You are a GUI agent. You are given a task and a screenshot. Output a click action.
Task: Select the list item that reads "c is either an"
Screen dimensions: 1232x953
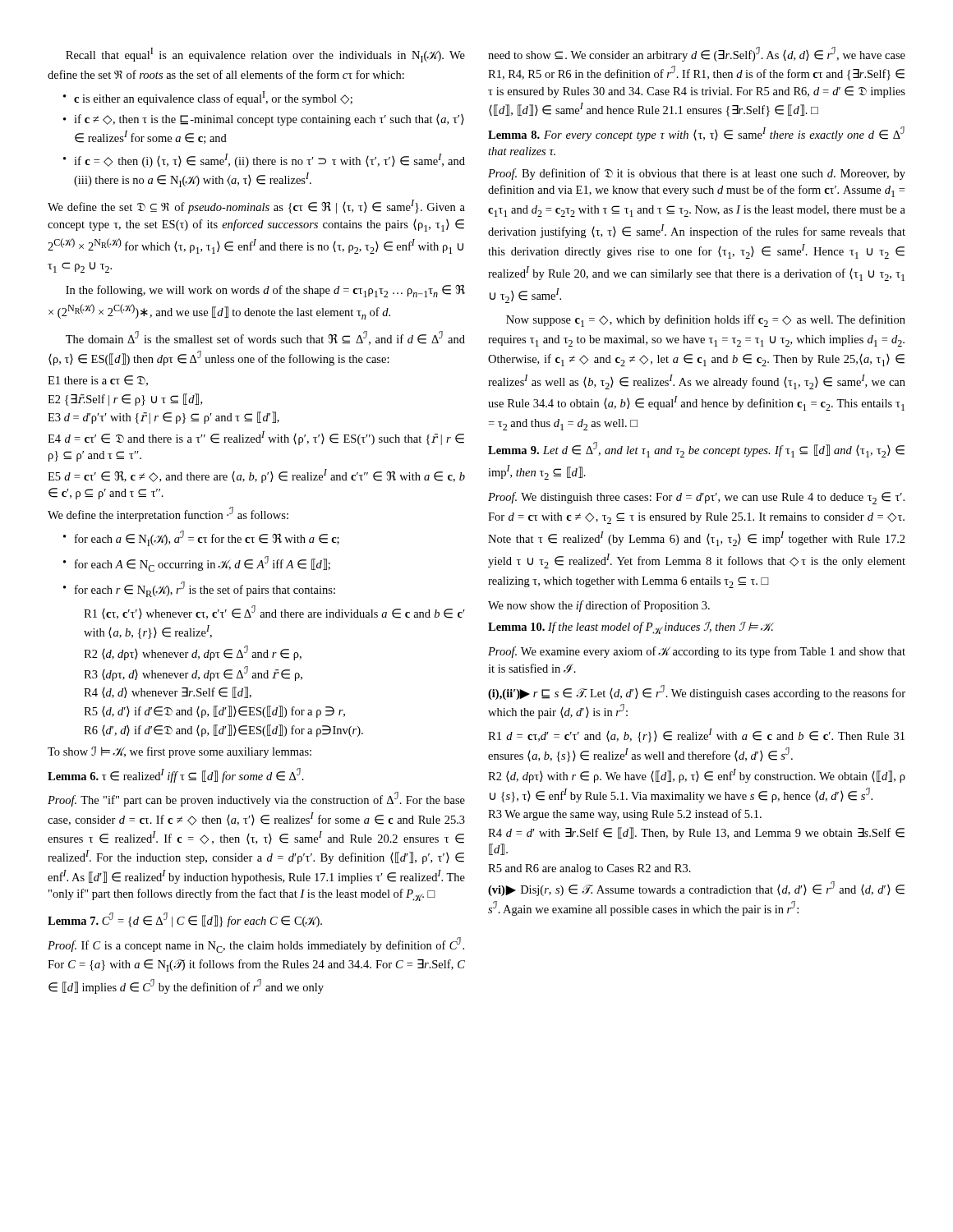(208, 98)
